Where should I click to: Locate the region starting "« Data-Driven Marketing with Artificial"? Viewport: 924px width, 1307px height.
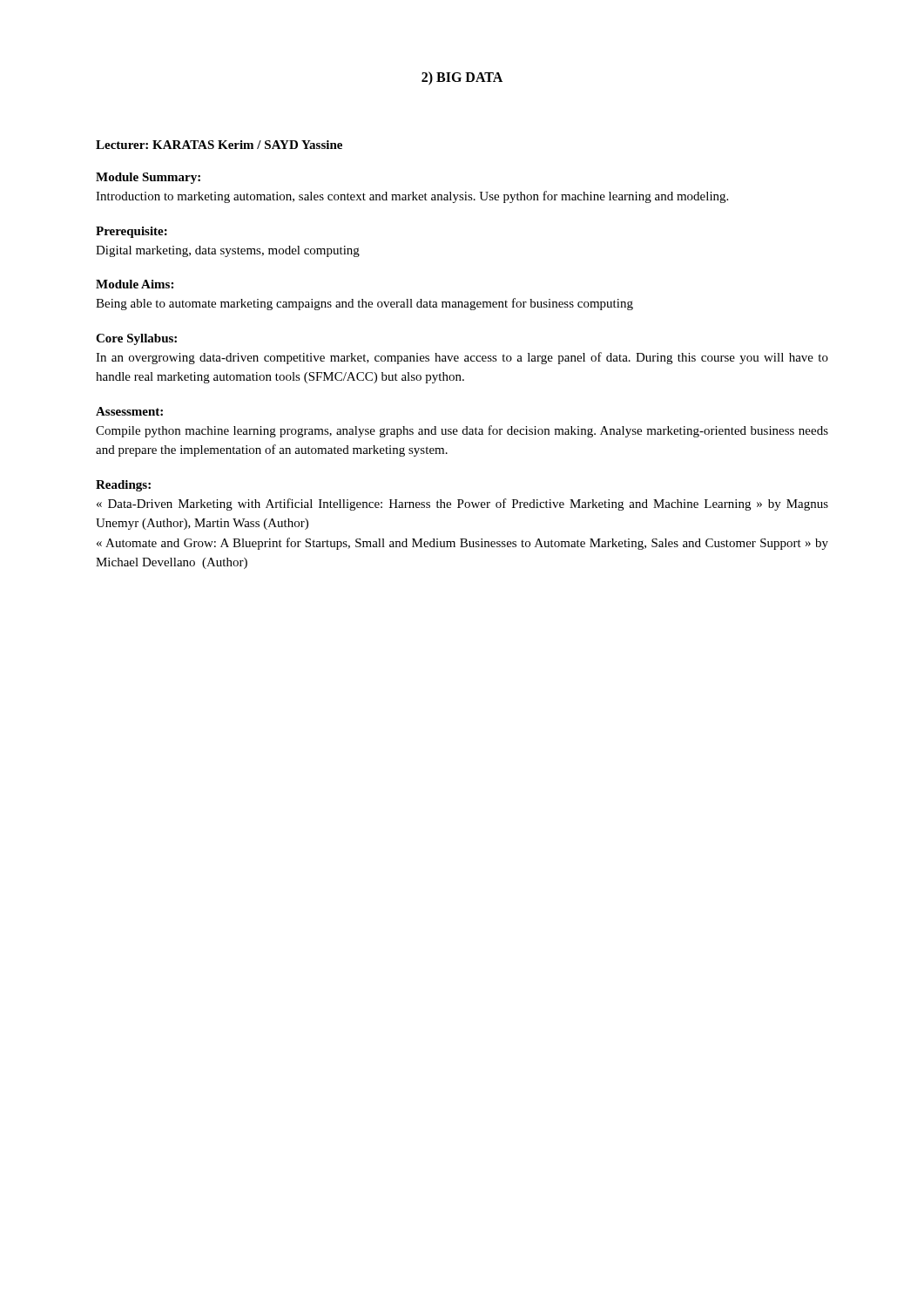[462, 533]
